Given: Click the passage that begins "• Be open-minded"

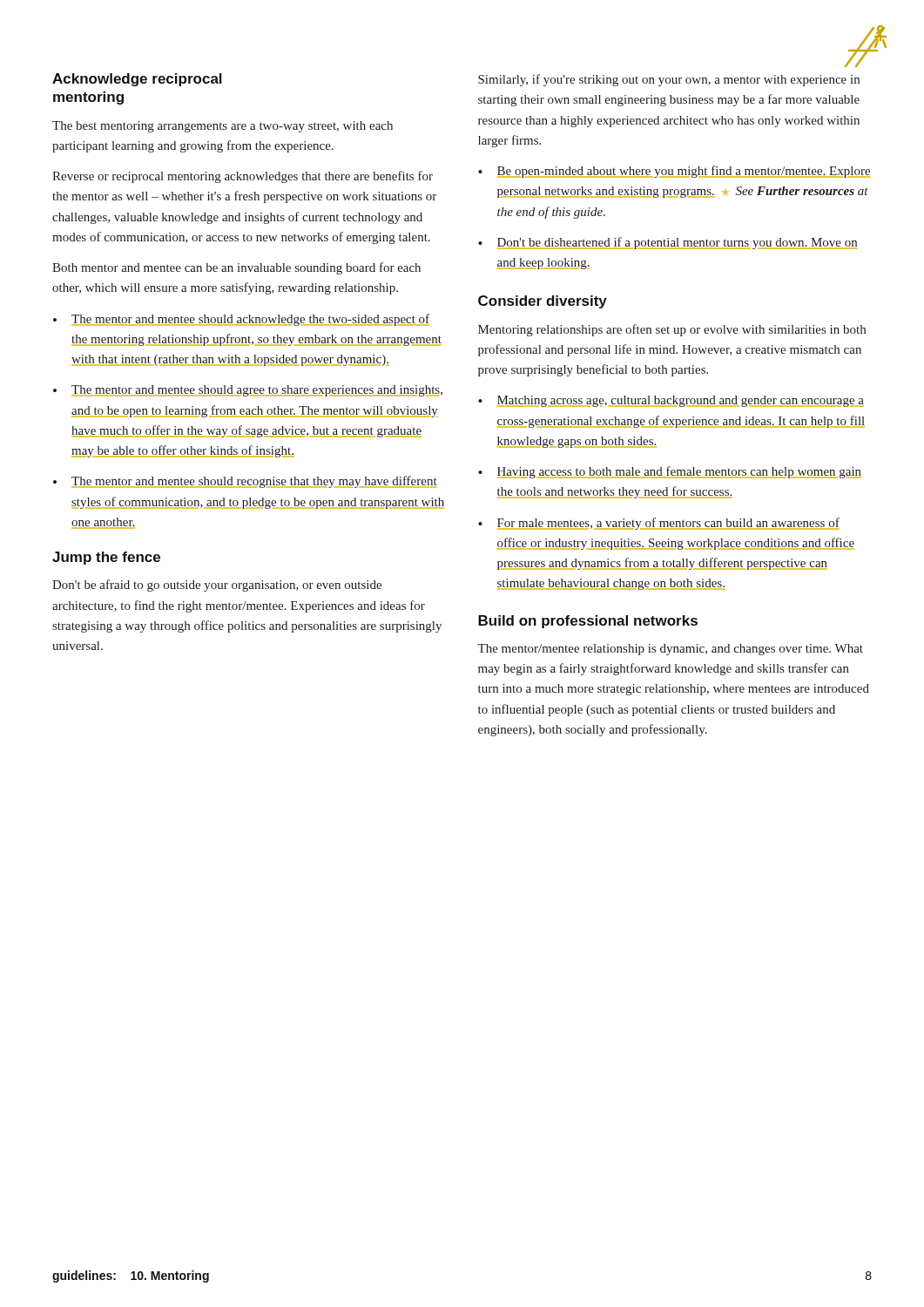Looking at the screenshot, I should (675, 192).
